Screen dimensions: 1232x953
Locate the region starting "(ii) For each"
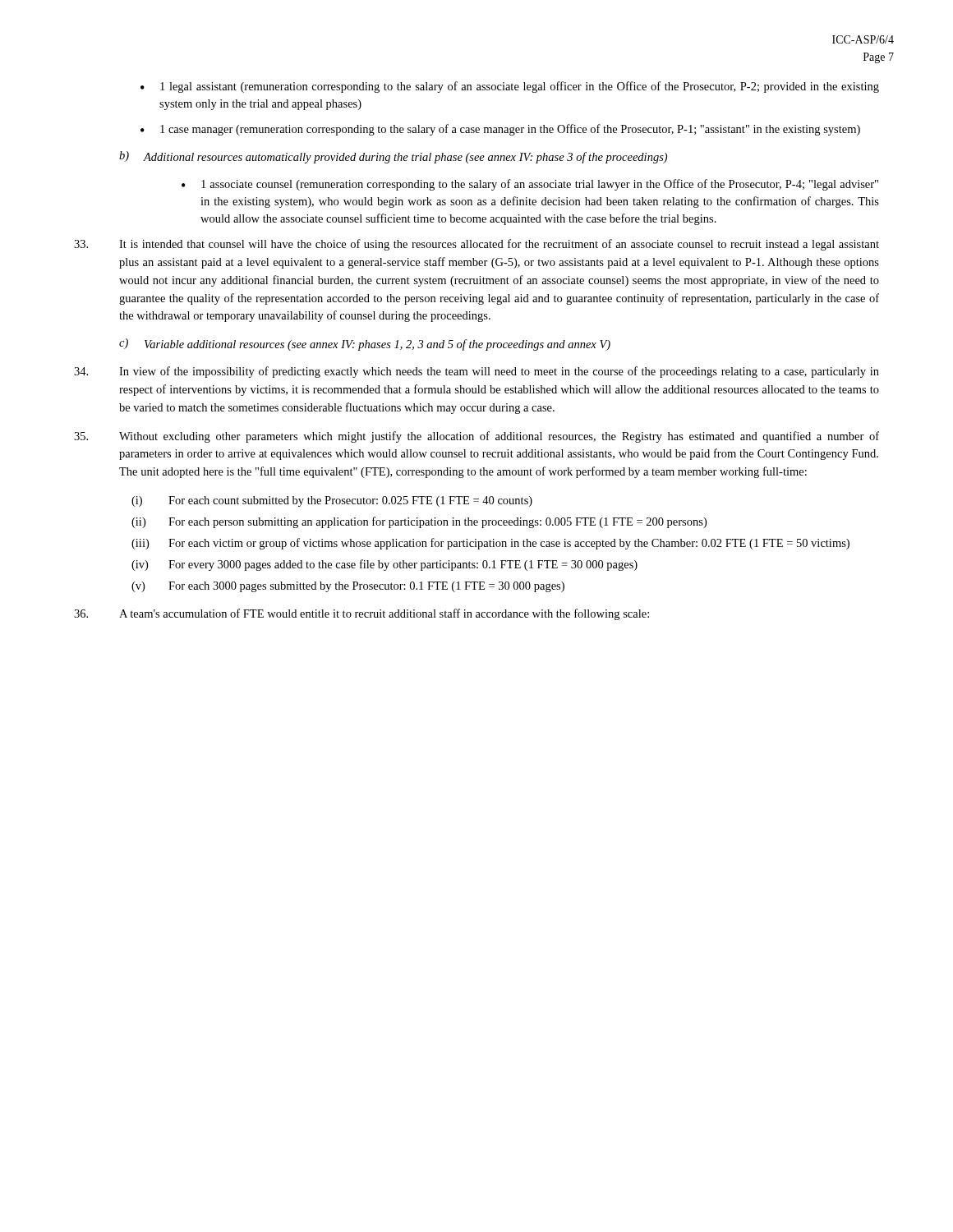tap(501, 522)
